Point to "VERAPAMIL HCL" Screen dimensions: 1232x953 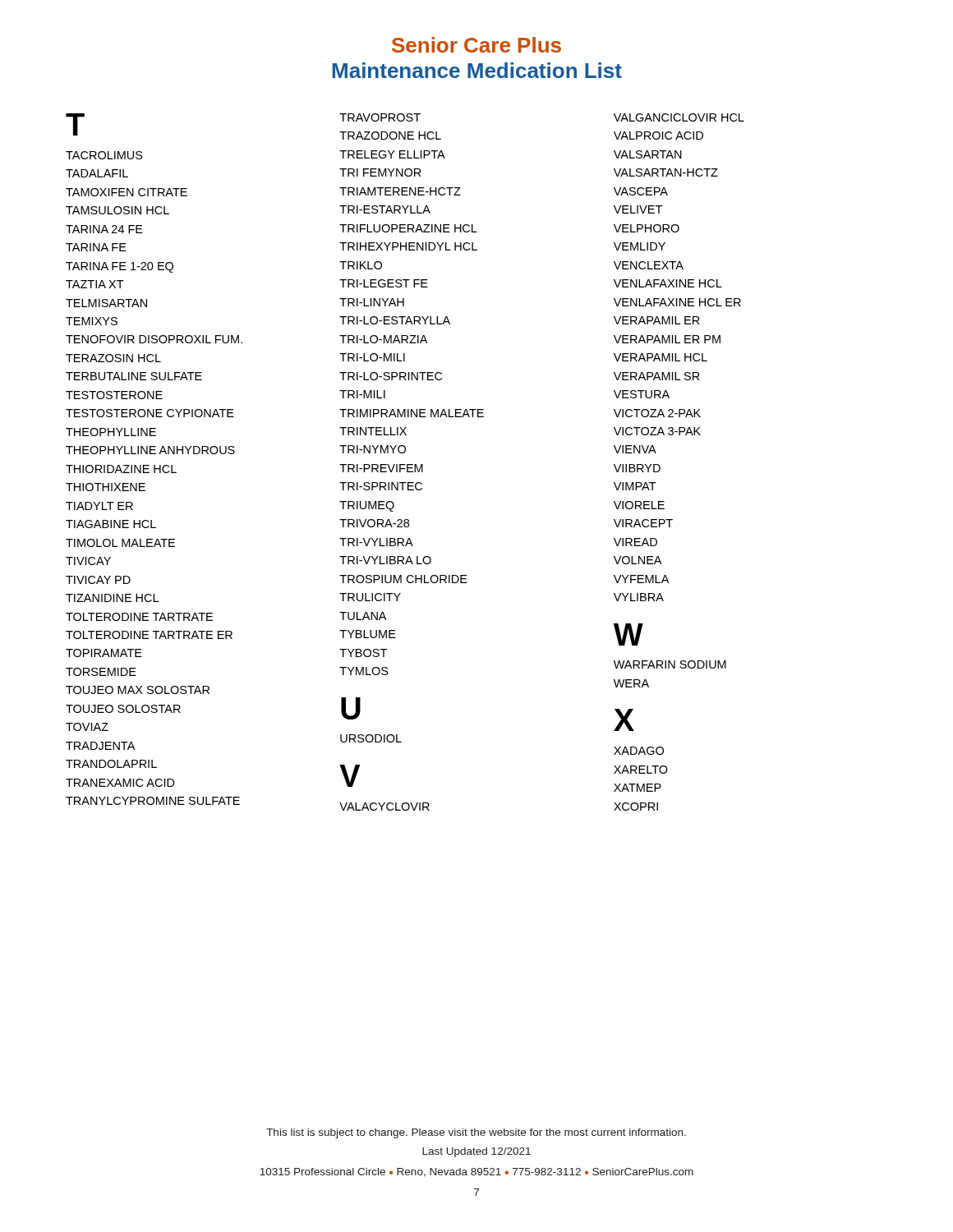tap(660, 357)
